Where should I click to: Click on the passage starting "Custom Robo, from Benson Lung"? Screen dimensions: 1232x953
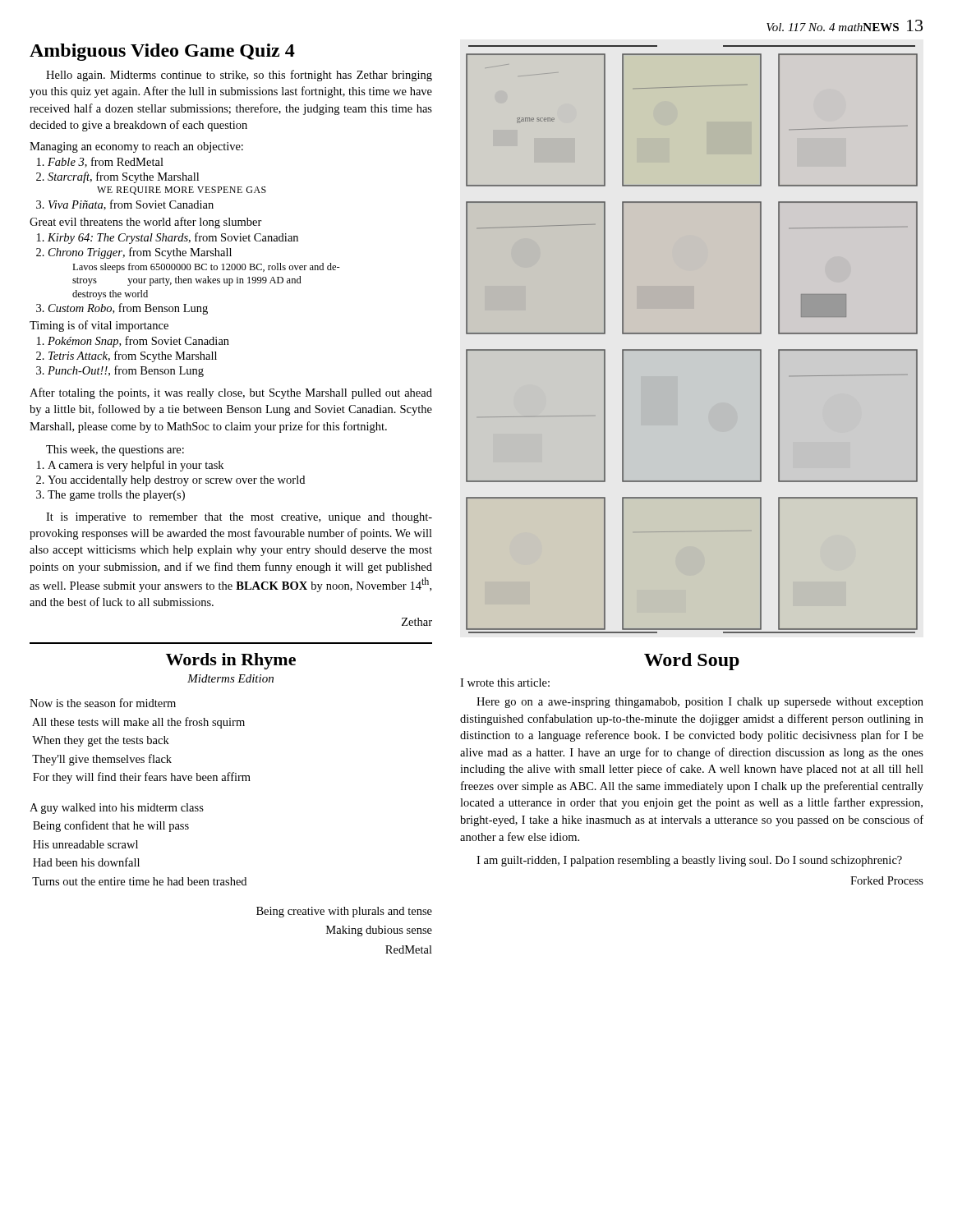(x=128, y=308)
